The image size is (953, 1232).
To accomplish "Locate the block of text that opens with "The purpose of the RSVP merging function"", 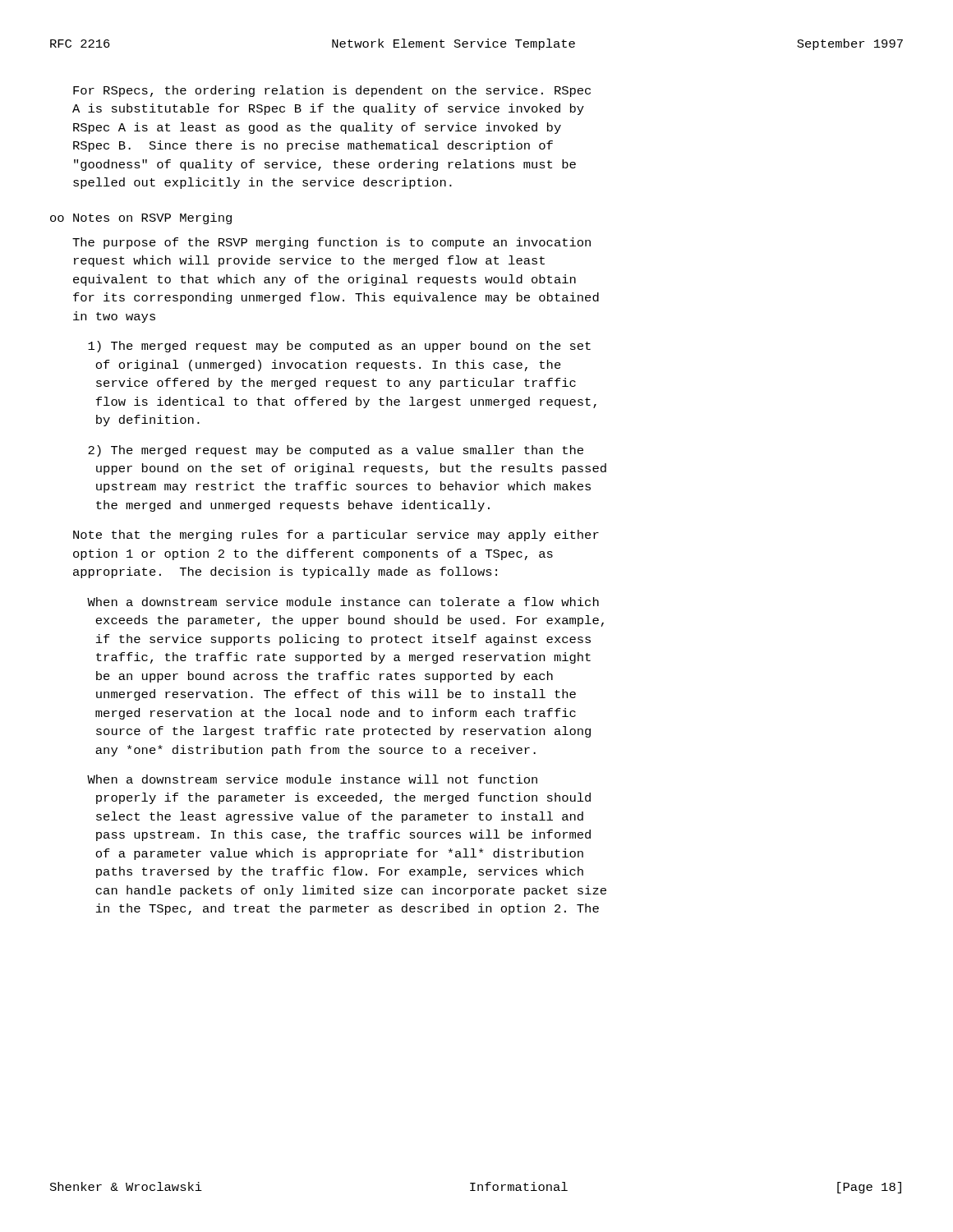I will pos(324,280).
